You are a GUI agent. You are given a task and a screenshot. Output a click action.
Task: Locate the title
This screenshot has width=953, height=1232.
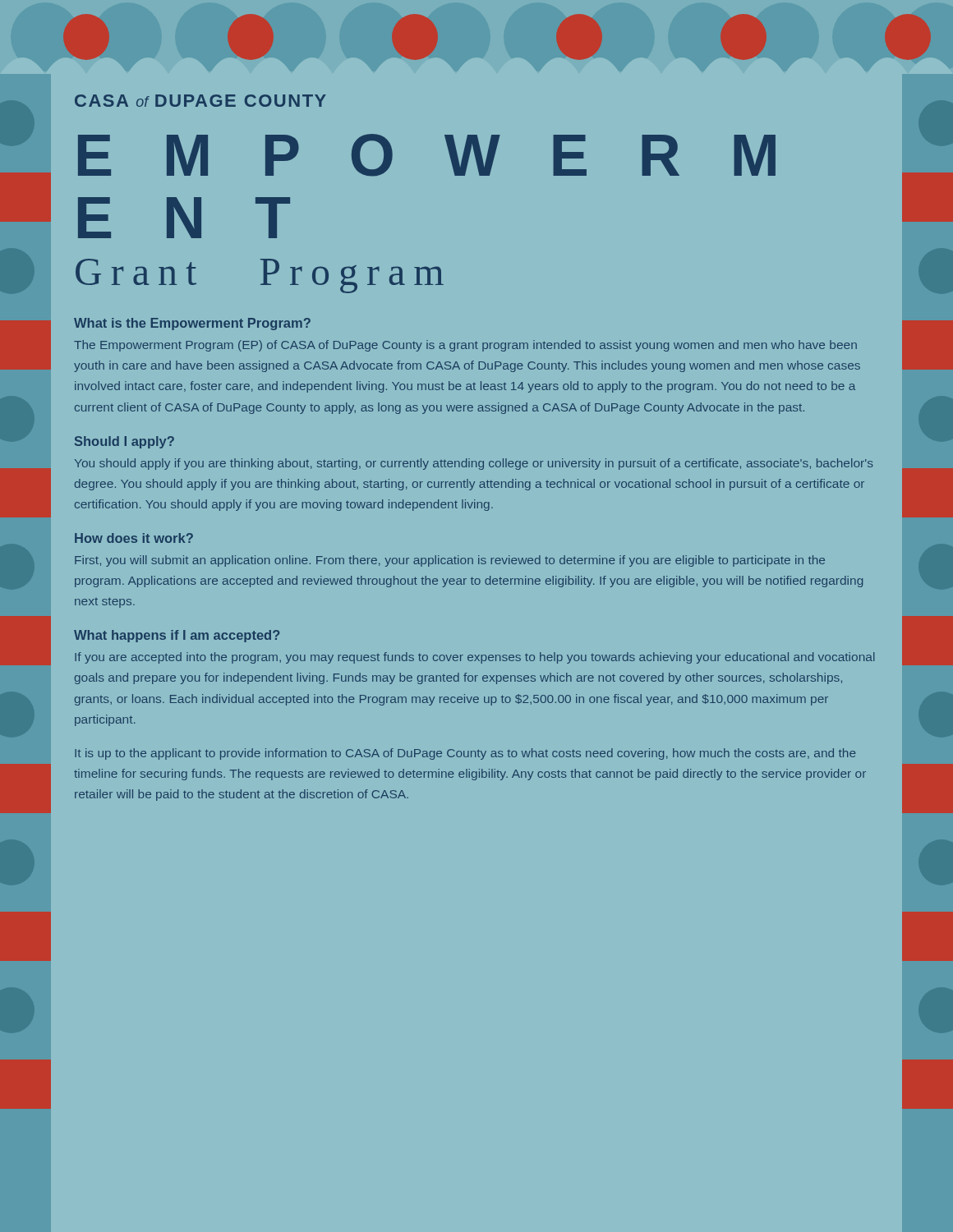[x=476, y=210]
